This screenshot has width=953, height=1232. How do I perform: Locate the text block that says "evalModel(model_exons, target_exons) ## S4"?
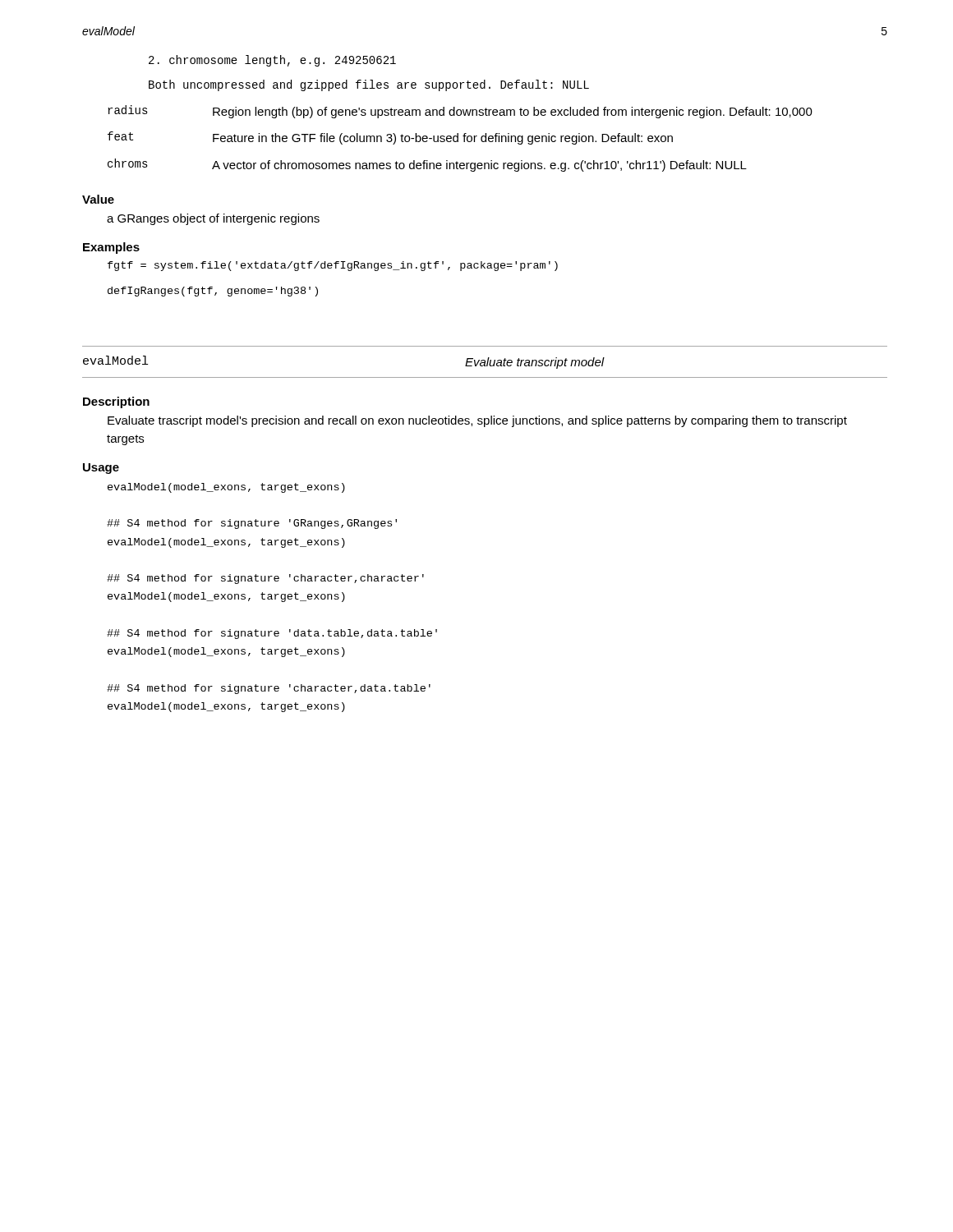click(273, 597)
